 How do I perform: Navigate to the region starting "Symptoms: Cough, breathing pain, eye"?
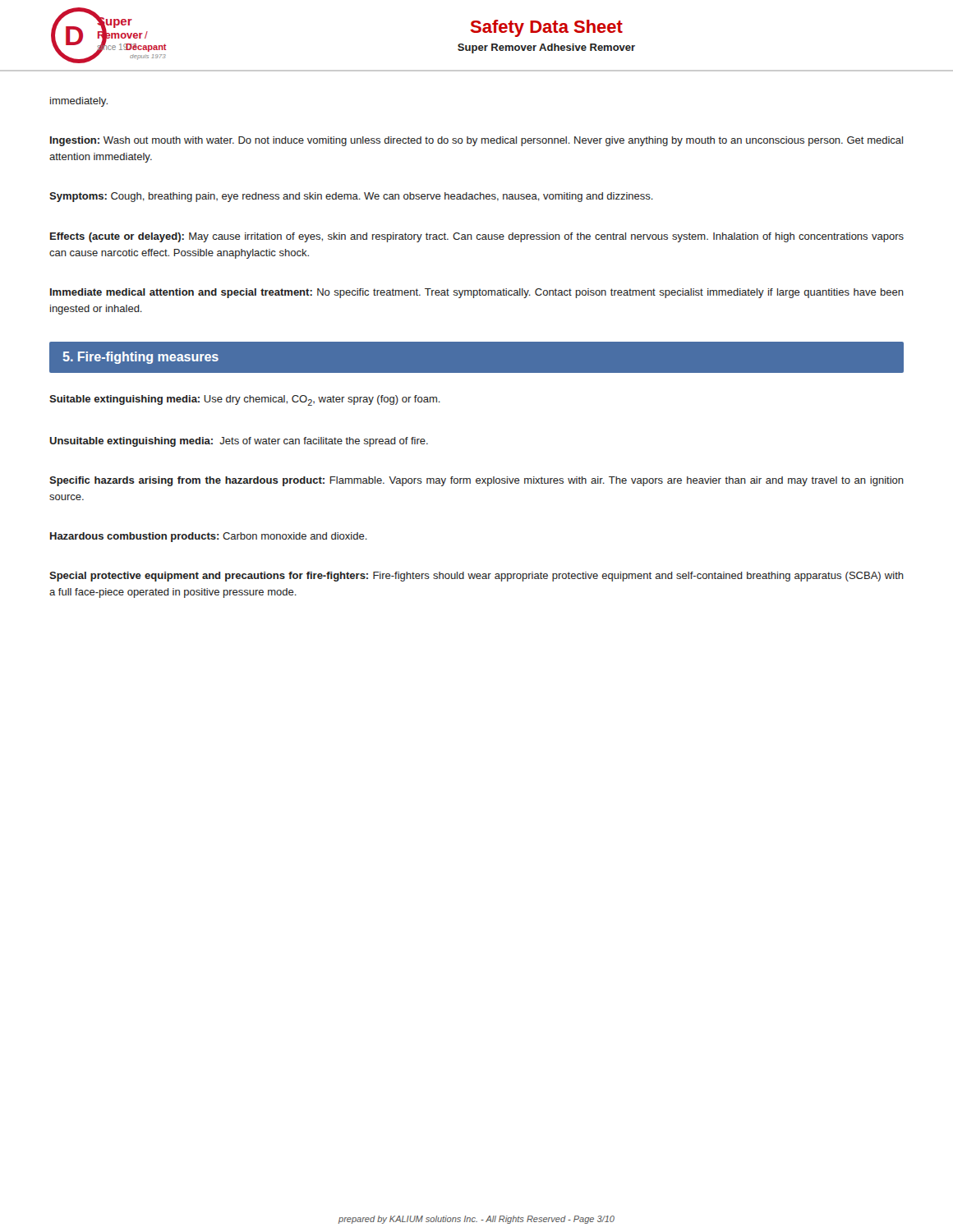[x=351, y=196]
